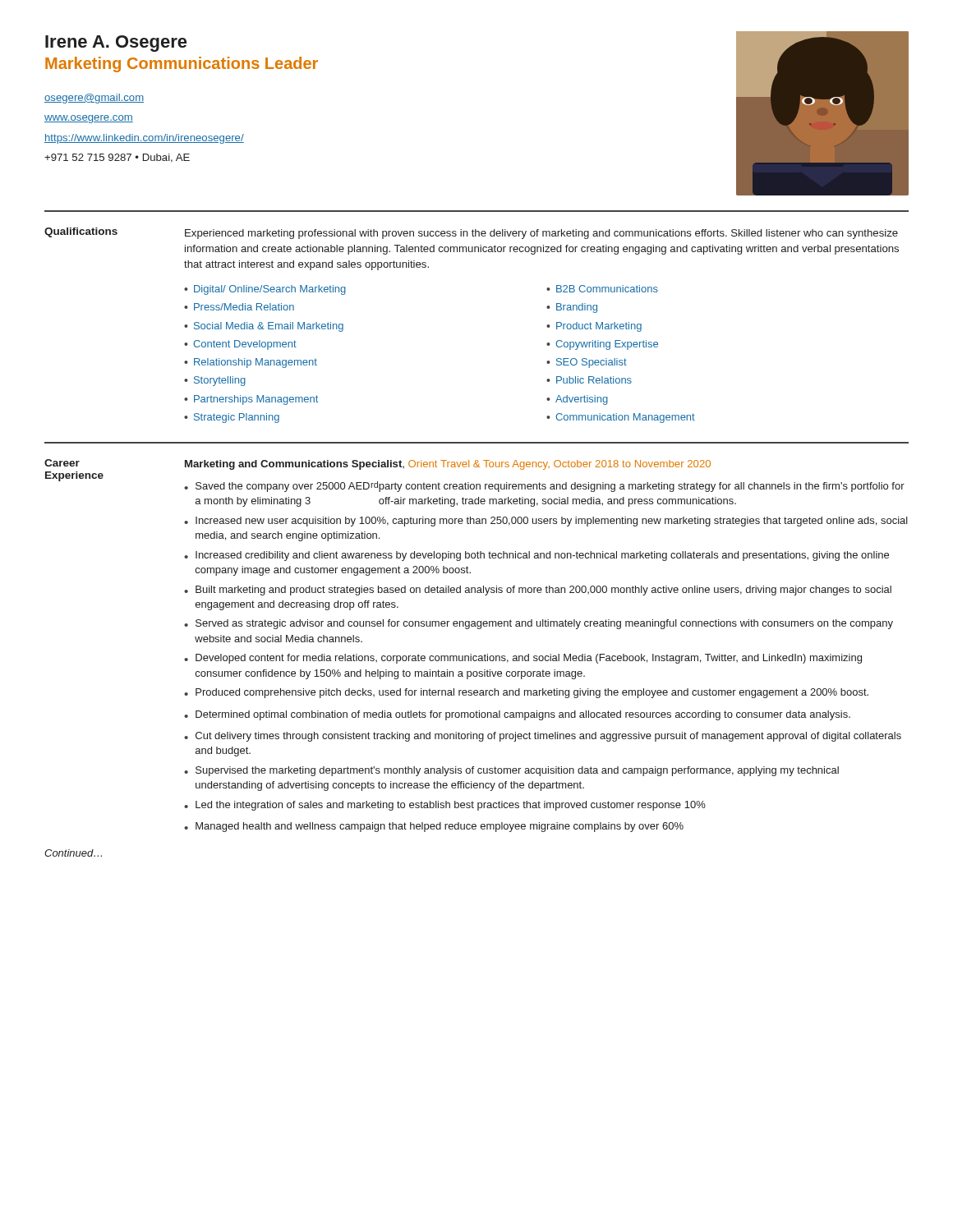The image size is (953, 1232).
Task: Point to "Copywriting Expertise"
Action: tap(607, 344)
